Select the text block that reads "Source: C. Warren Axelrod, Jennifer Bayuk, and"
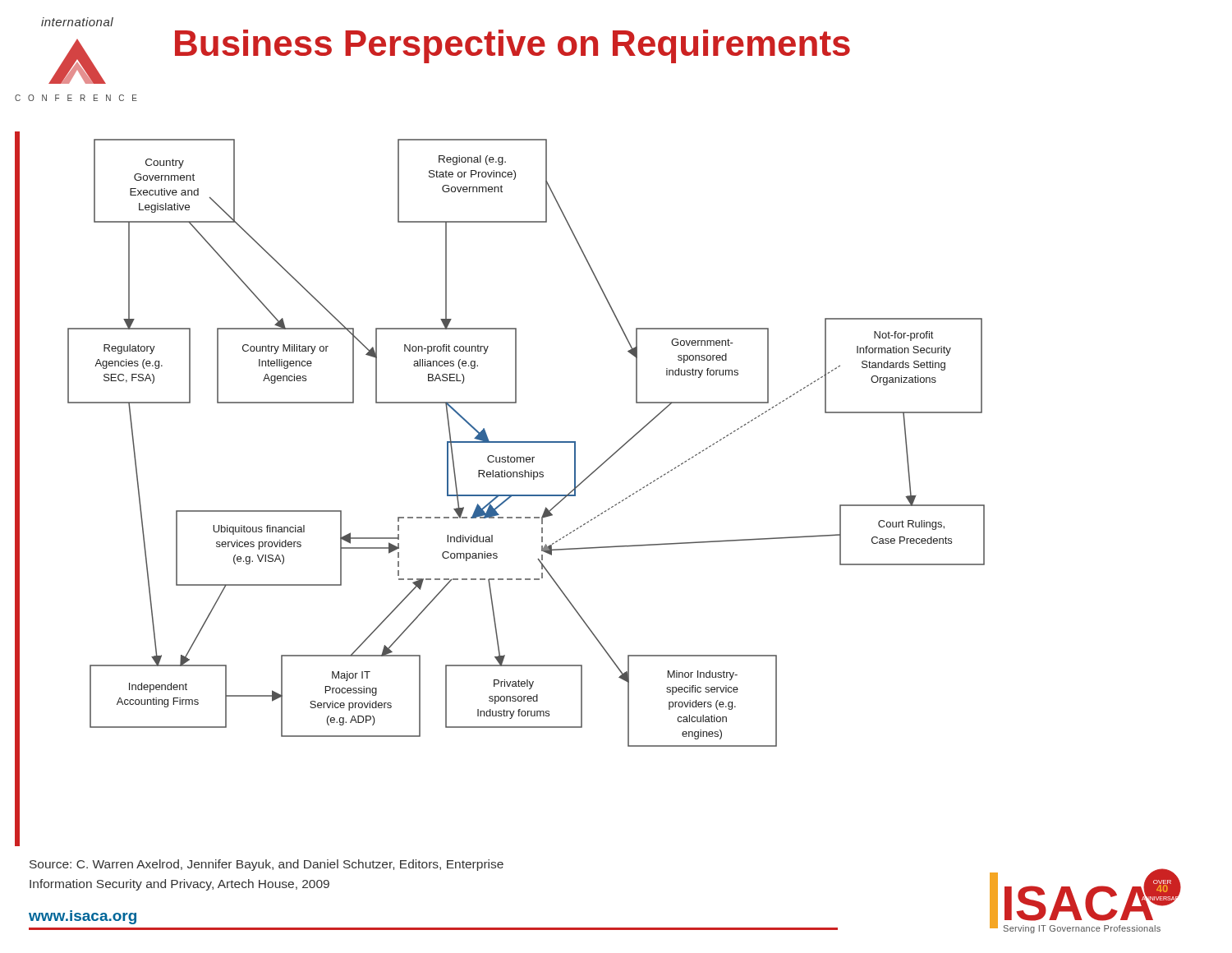Screen dimensions: 953x1232 click(x=266, y=874)
